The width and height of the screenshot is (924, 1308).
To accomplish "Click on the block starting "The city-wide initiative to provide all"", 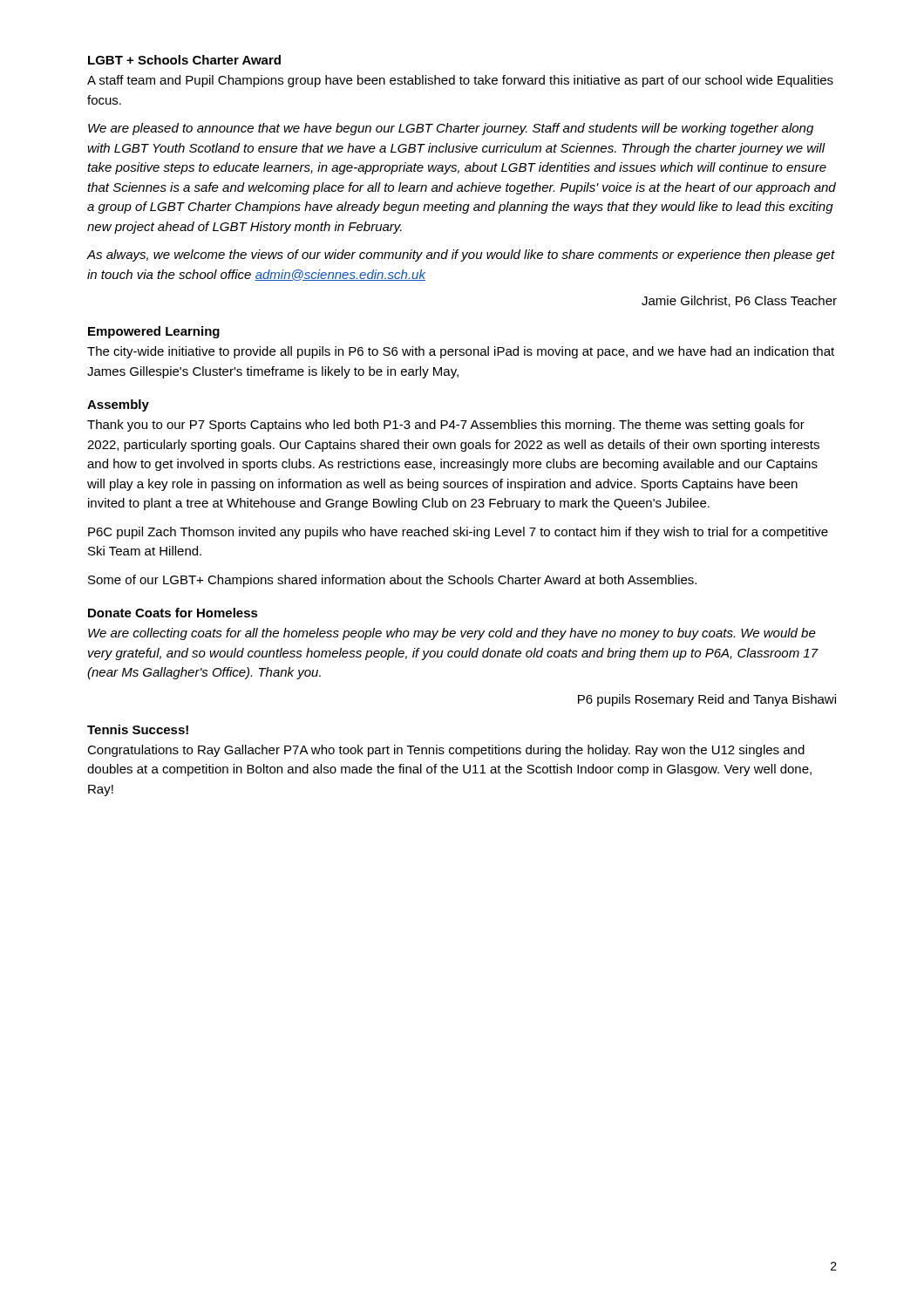I will [462, 361].
